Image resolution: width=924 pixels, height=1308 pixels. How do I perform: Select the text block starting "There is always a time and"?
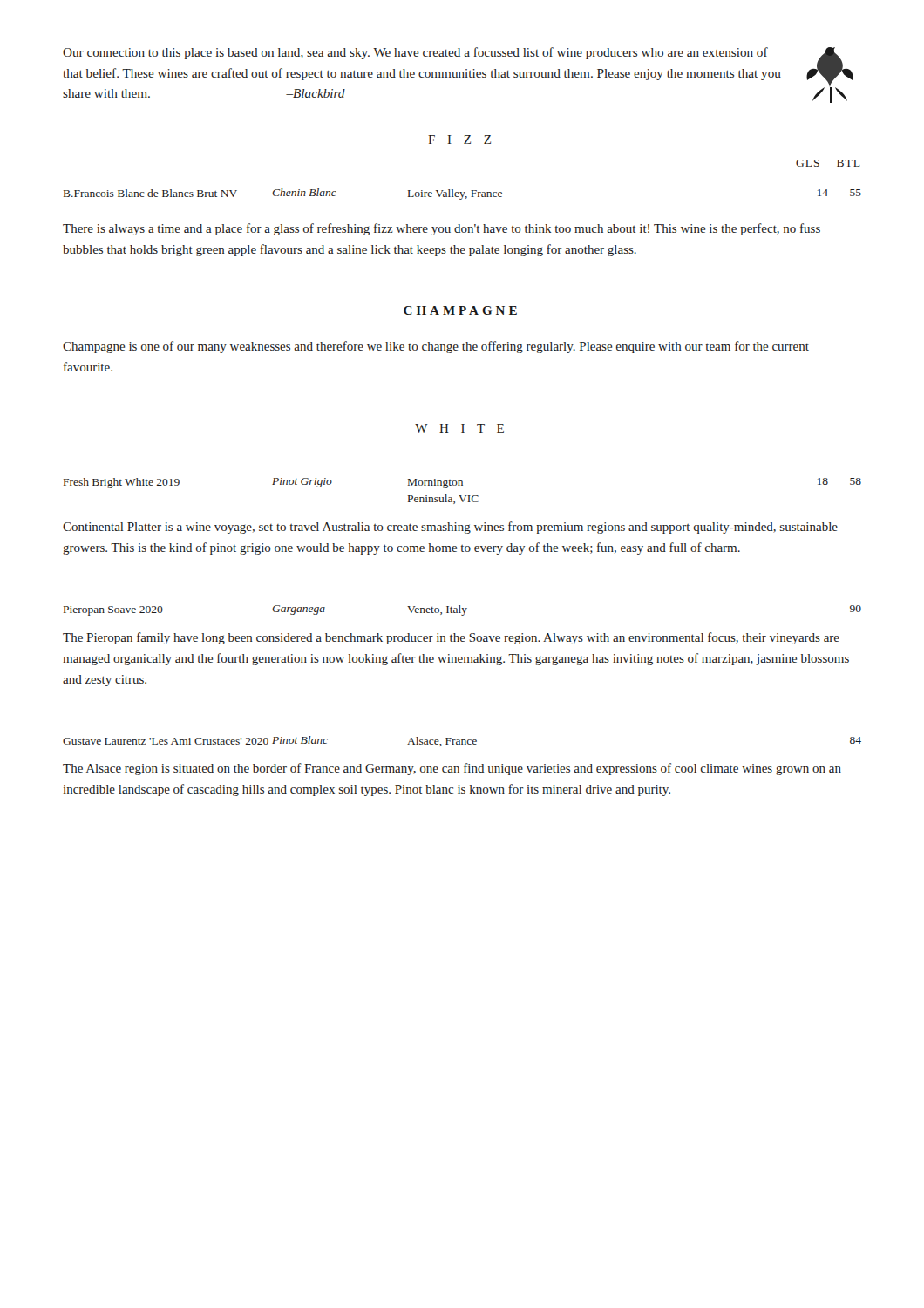(x=442, y=239)
